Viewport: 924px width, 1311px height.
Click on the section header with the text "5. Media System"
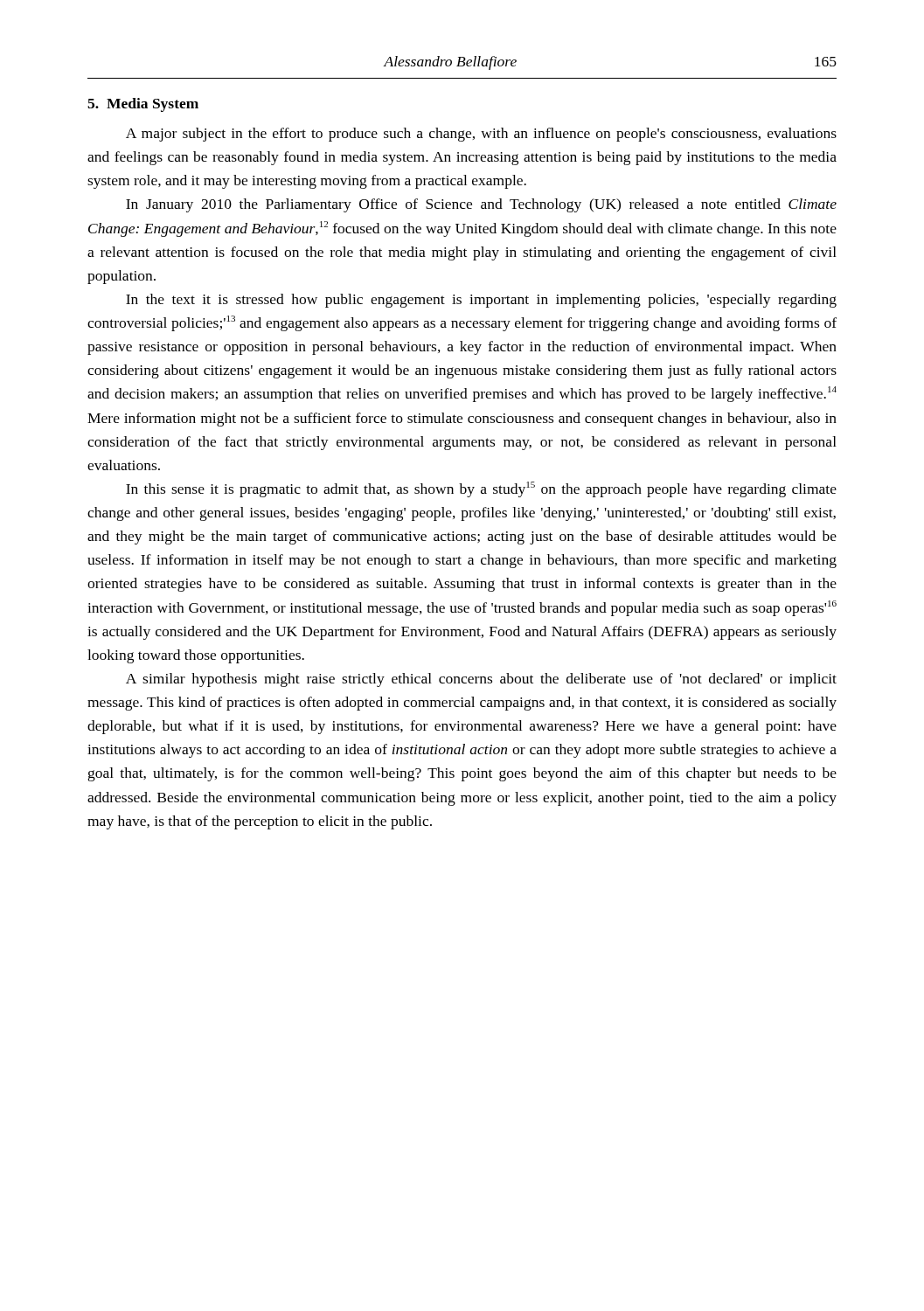pos(143,103)
